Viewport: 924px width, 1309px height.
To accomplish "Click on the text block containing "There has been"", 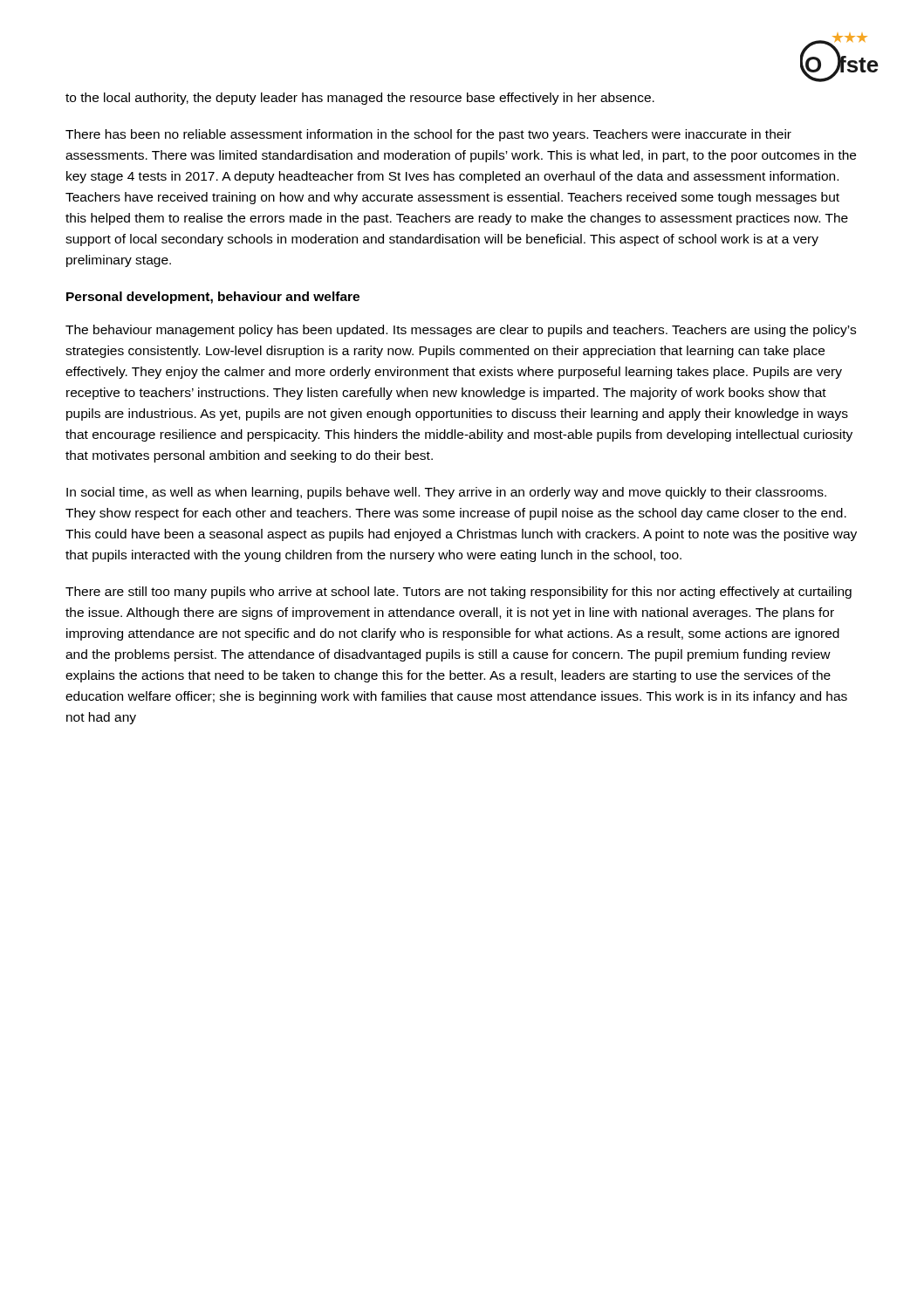I will pyautogui.click(x=462, y=197).
